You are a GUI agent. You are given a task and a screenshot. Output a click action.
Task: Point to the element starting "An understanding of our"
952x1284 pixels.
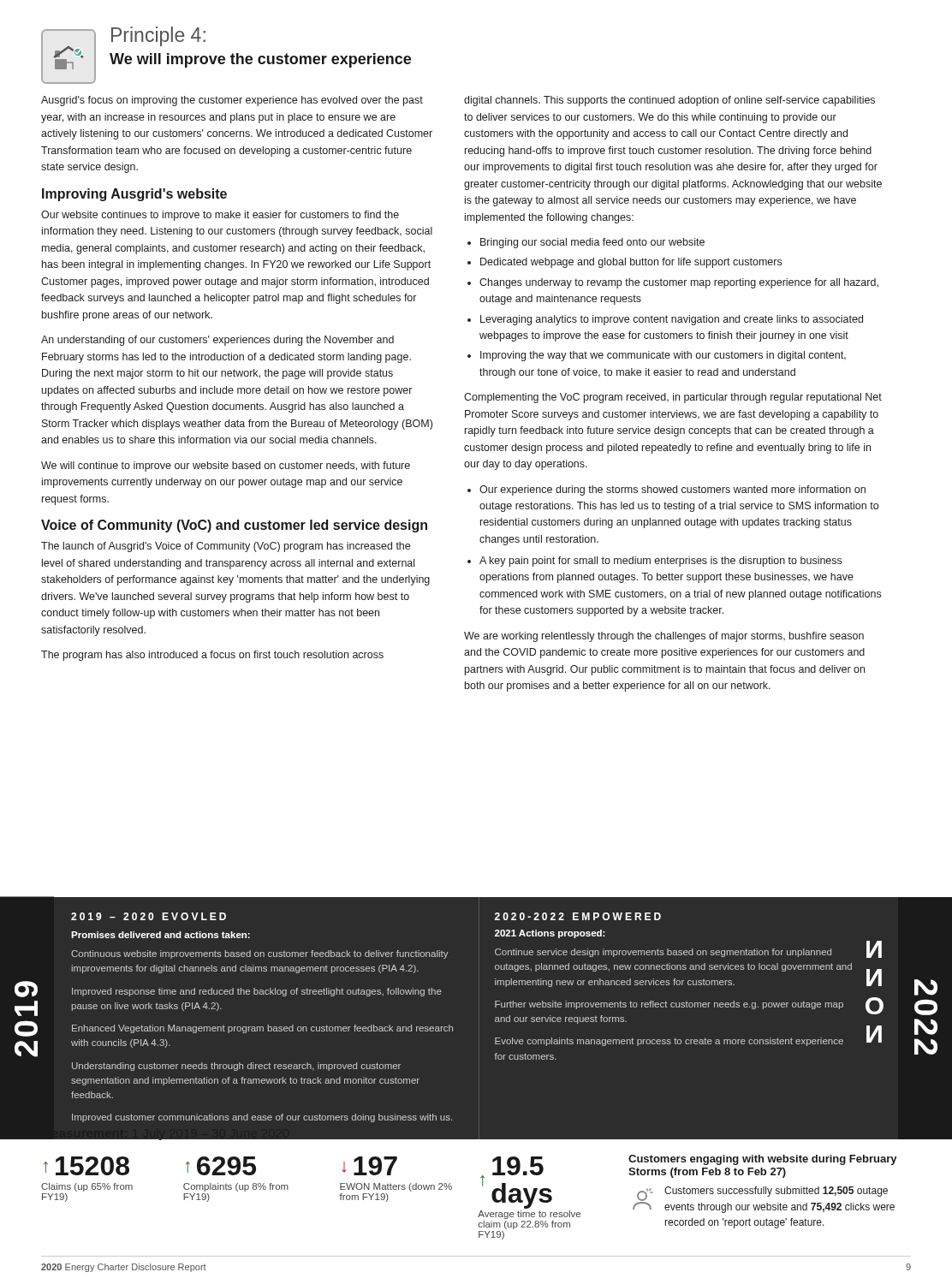click(237, 390)
